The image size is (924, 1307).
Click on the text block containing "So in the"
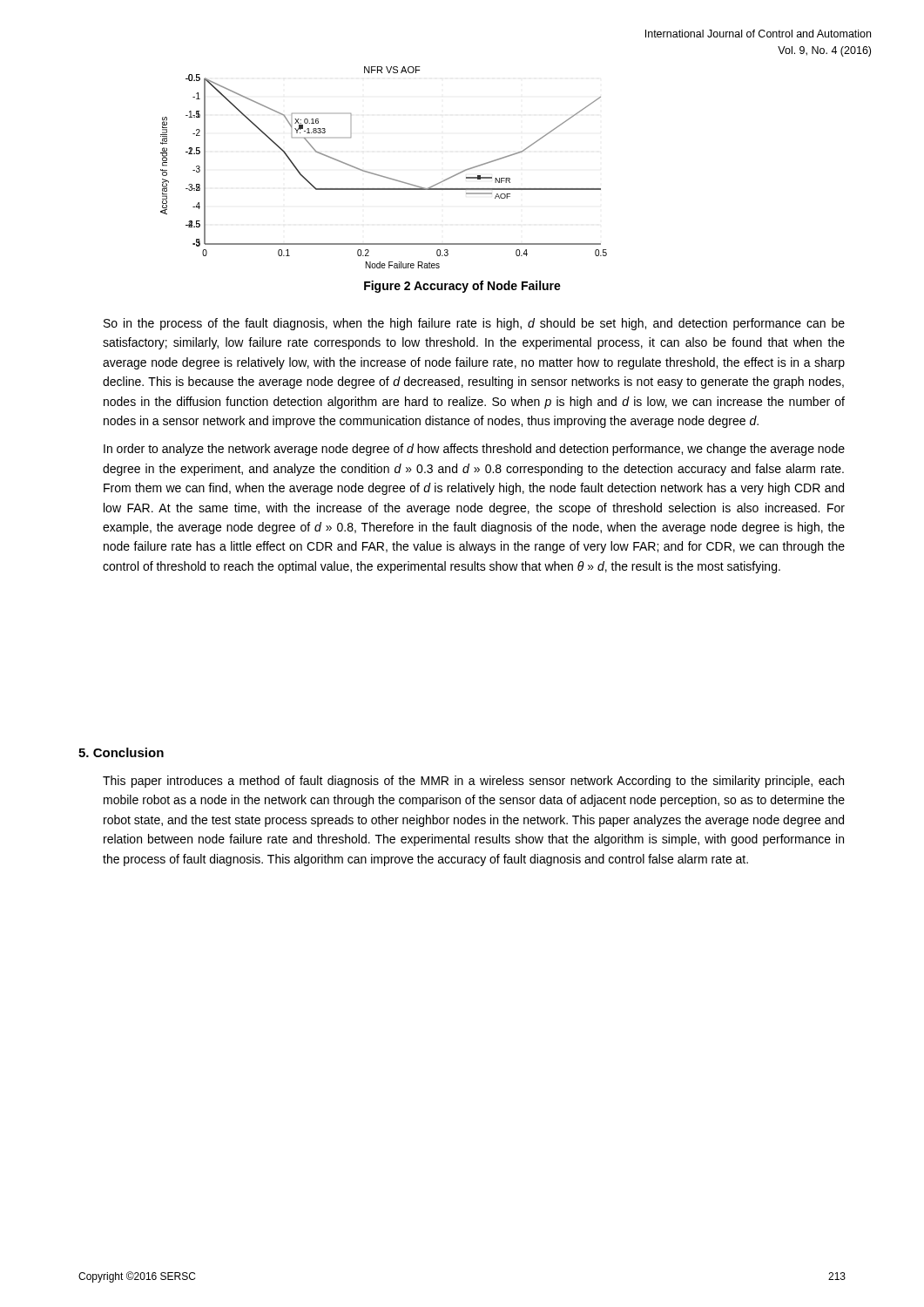[x=474, y=445]
